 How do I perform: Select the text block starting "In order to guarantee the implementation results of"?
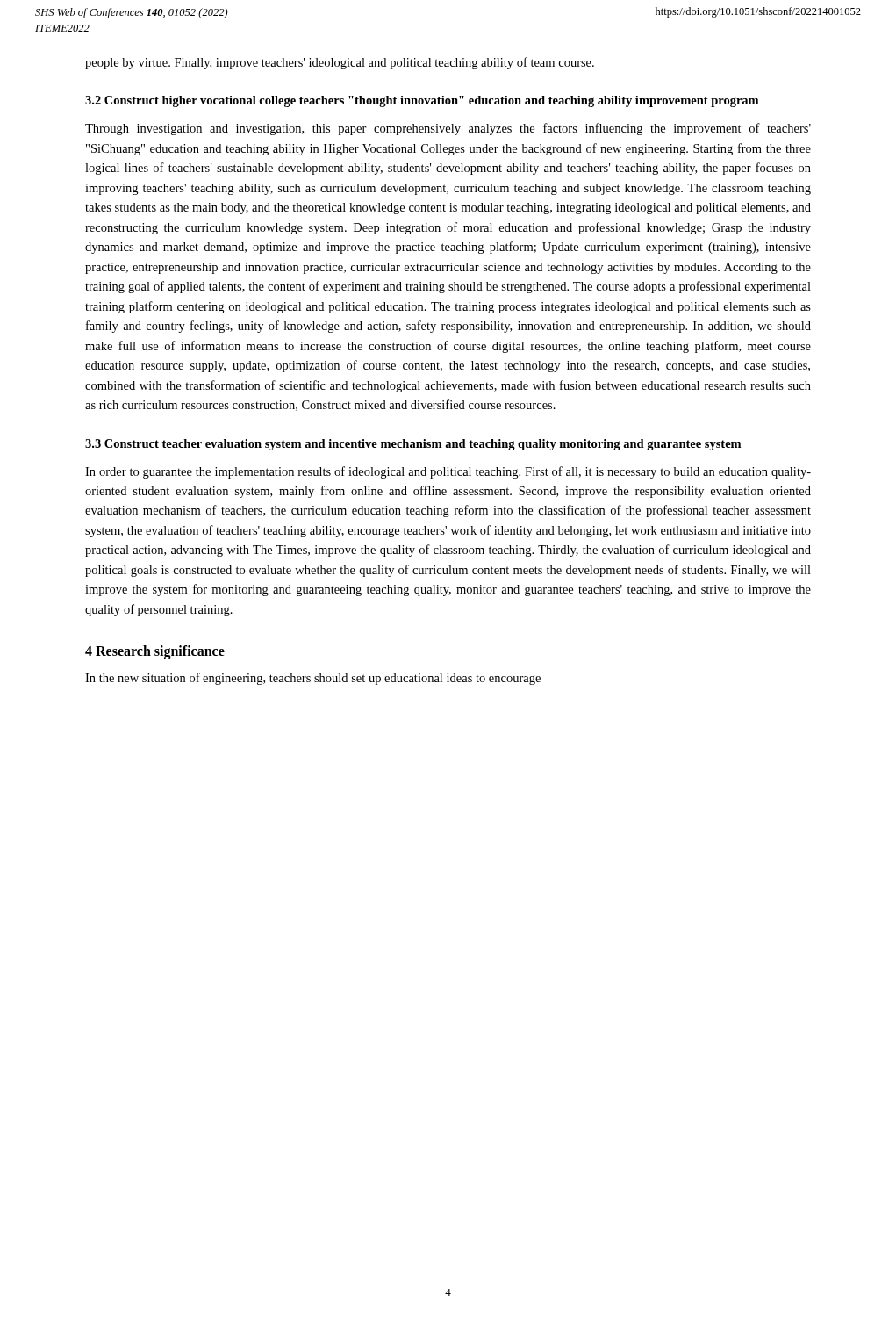pyautogui.click(x=448, y=540)
